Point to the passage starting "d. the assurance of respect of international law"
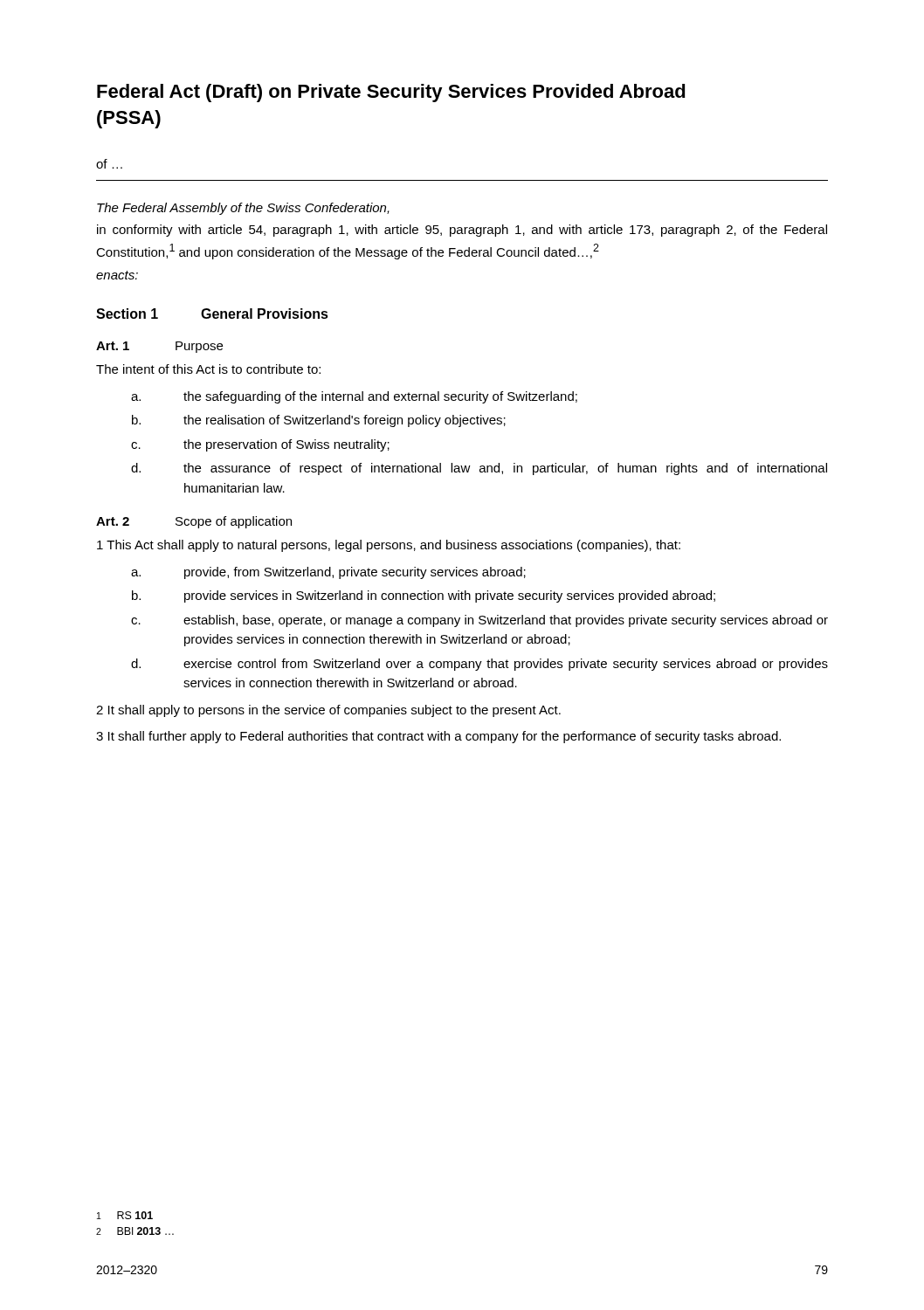The width and height of the screenshot is (924, 1310). 462,478
